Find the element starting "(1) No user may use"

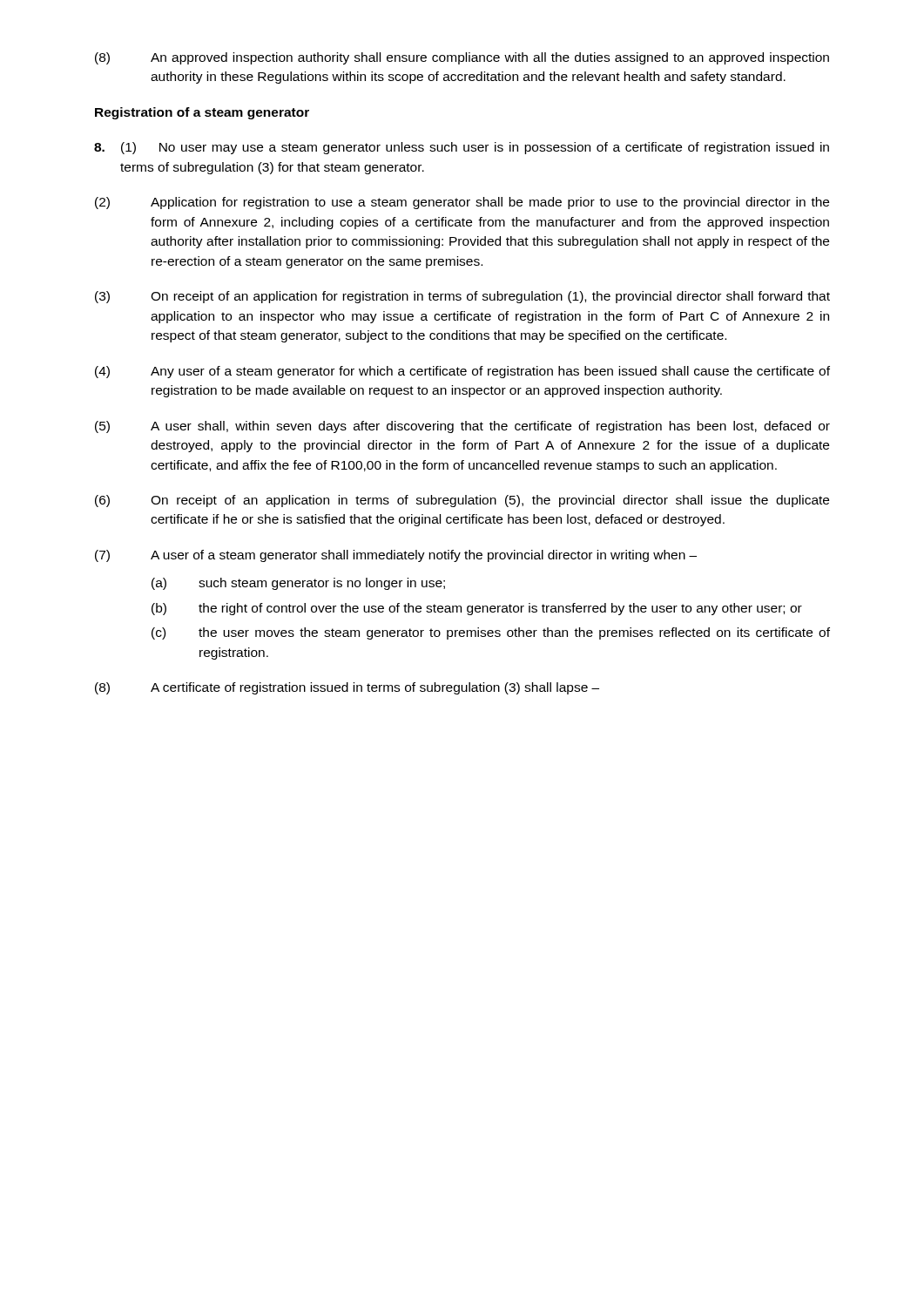tap(462, 158)
